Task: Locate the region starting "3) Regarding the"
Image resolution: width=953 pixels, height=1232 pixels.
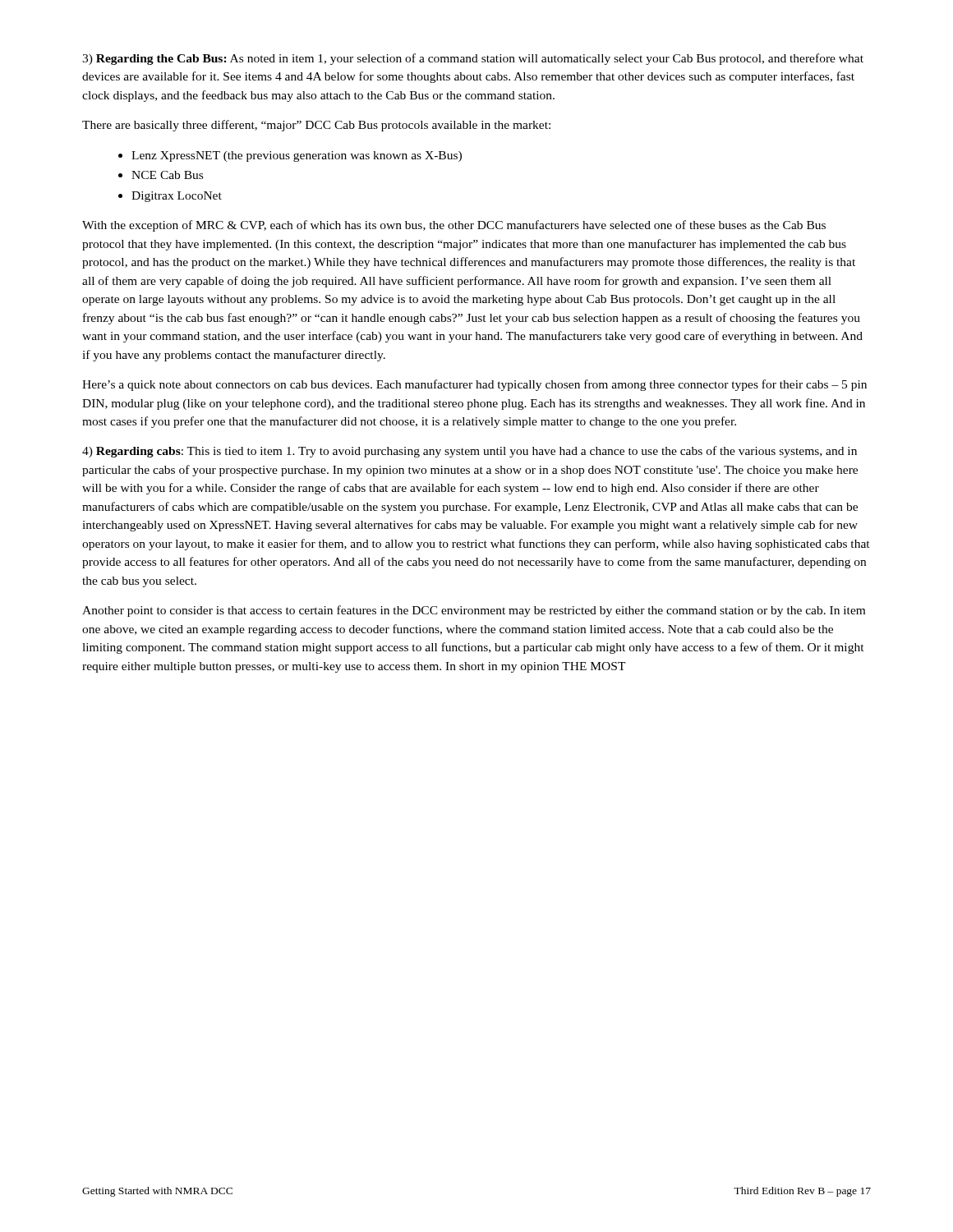Action: pos(473,76)
